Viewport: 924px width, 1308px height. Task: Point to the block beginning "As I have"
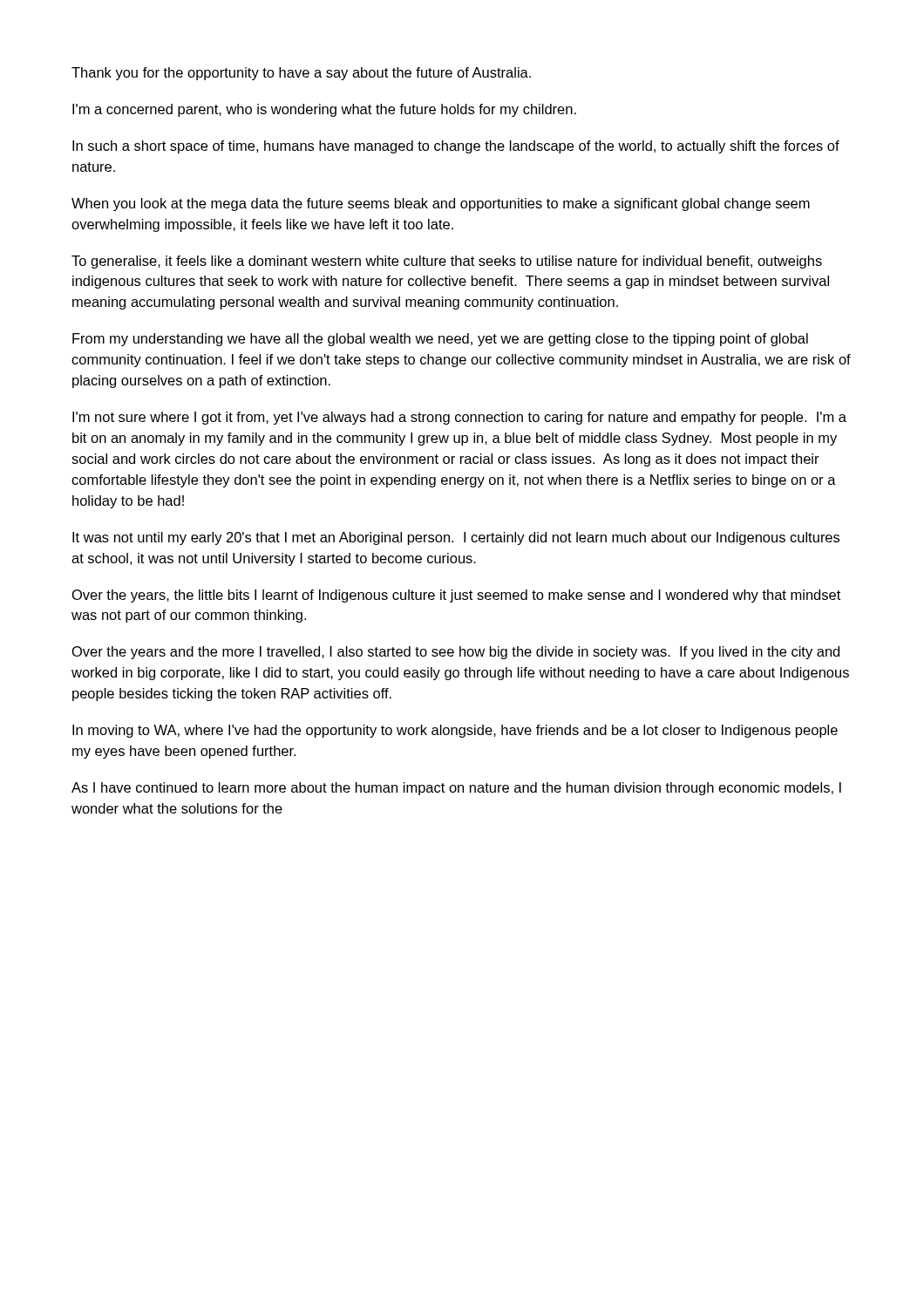click(x=457, y=798)
